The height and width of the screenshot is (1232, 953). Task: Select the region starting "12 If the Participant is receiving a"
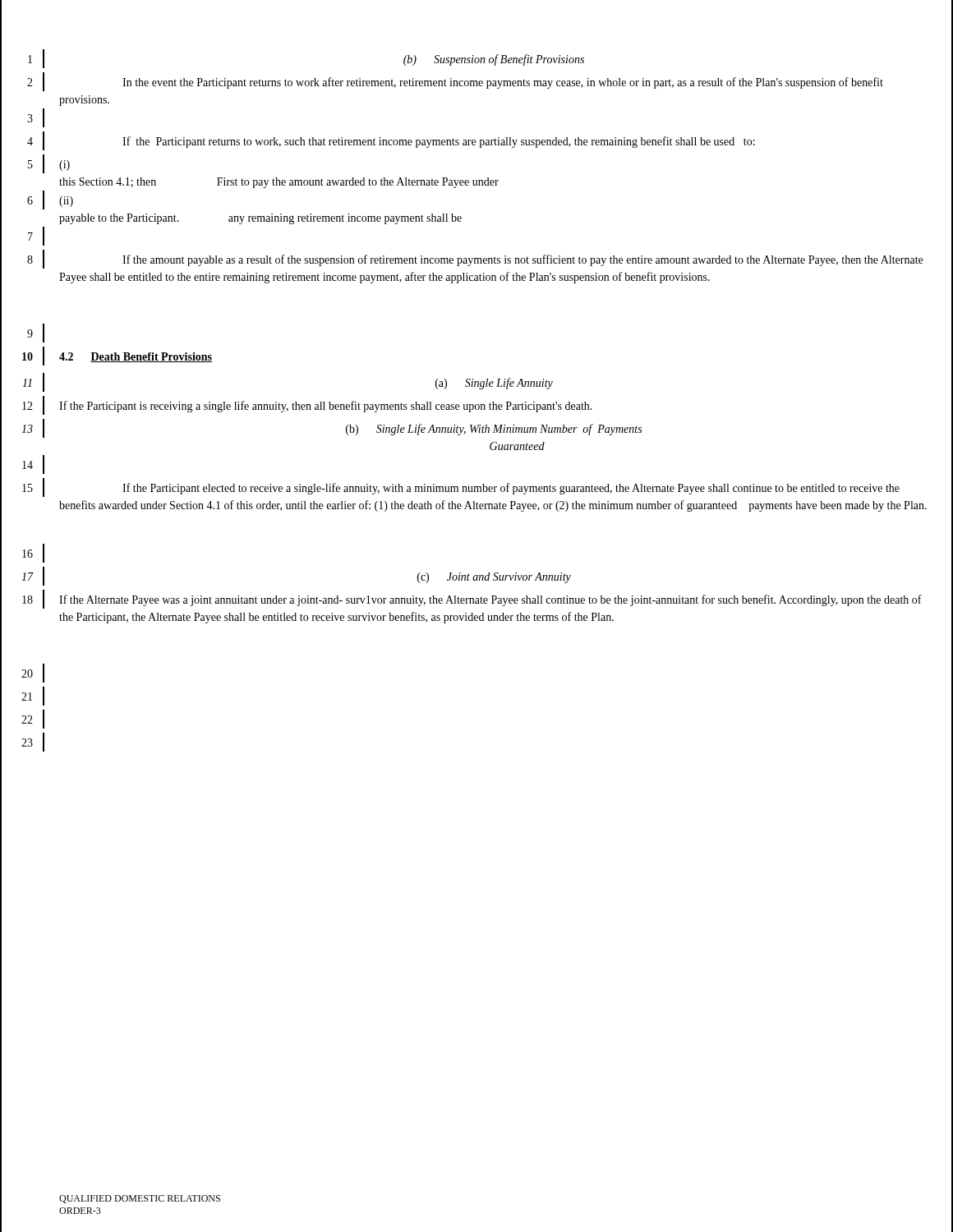pyautogui.click(x=476, y=405)
